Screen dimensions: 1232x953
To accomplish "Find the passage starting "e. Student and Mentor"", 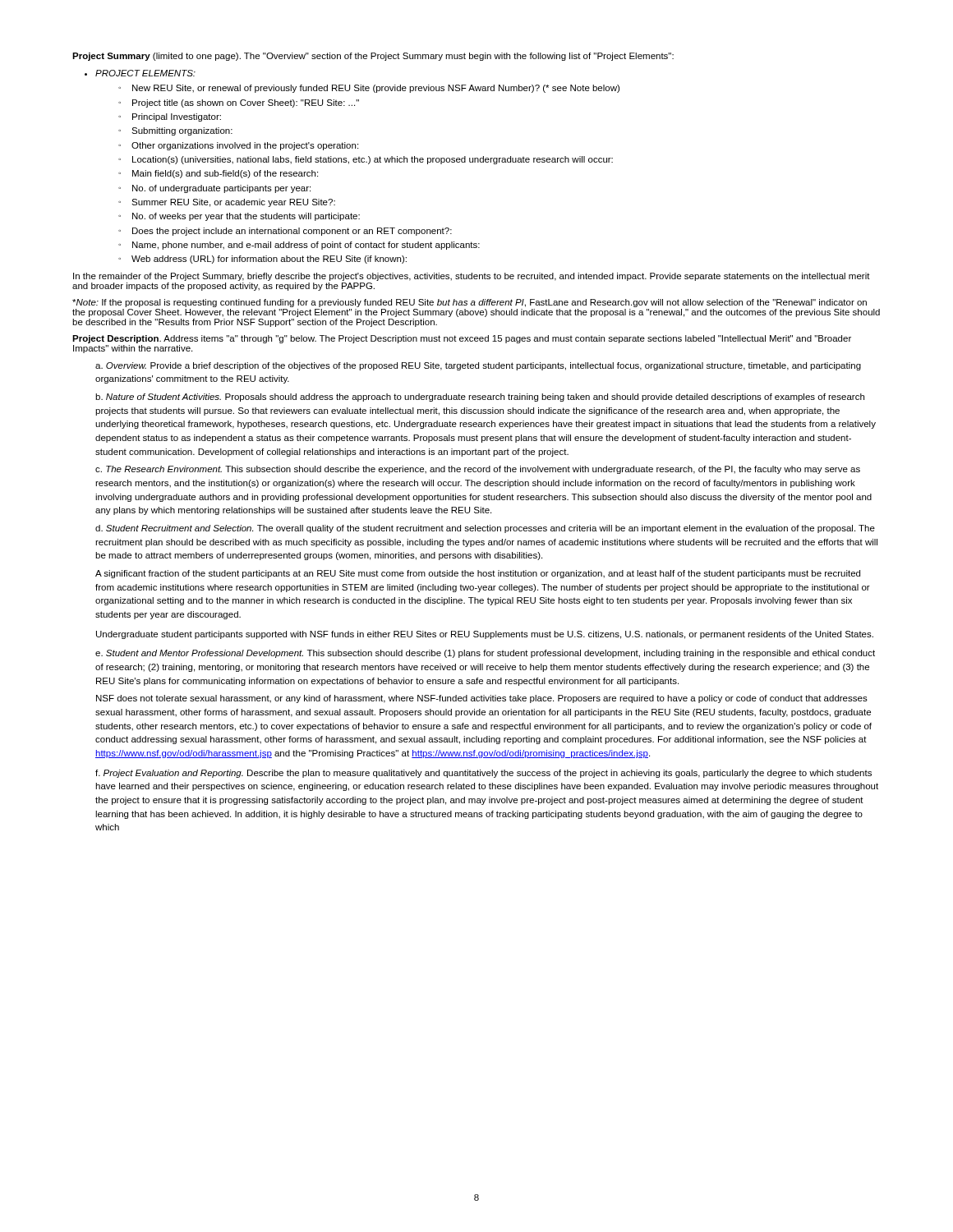I will click(485, 667).
